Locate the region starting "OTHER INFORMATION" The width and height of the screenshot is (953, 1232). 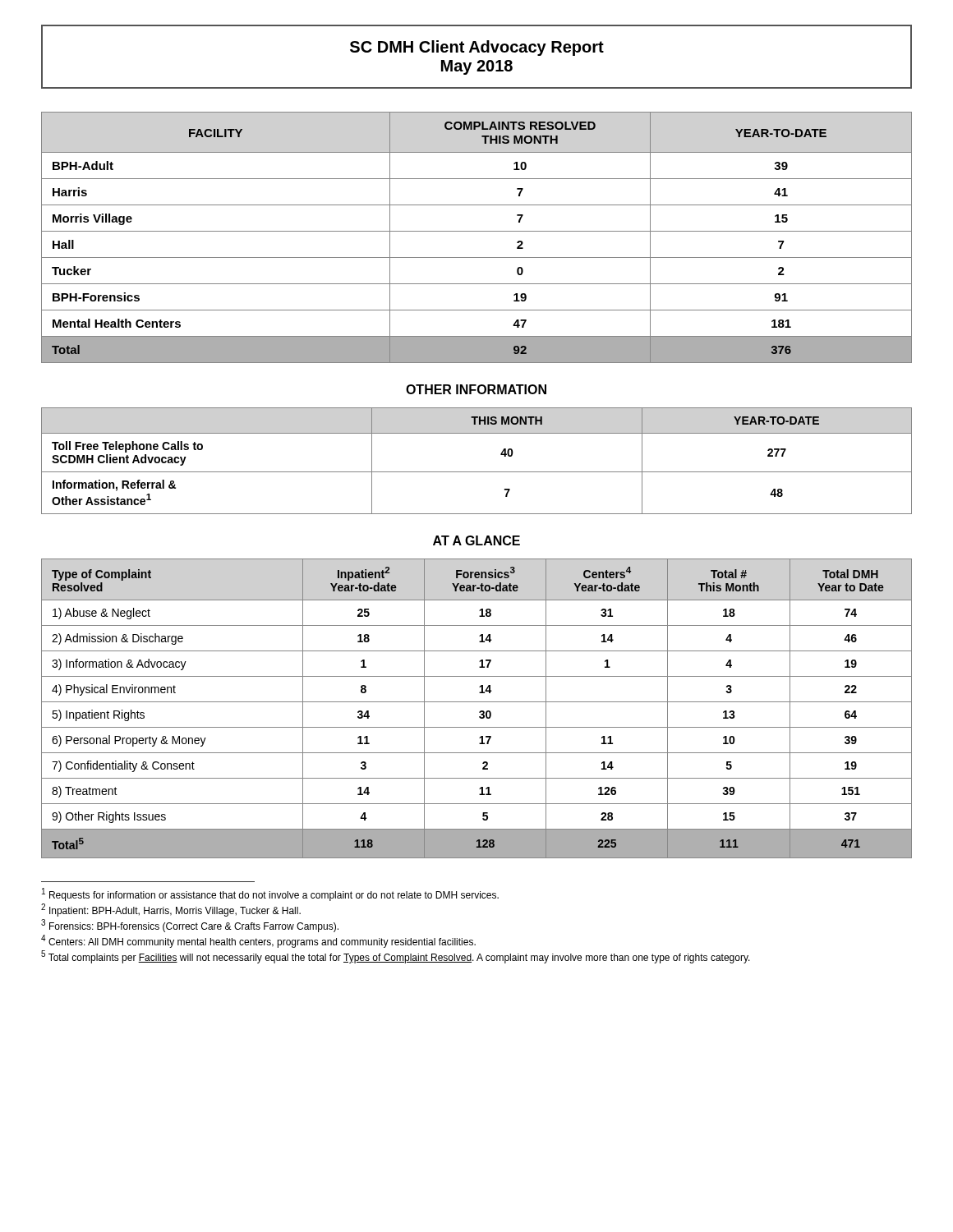pyautogui.click(x=476, y=390)
